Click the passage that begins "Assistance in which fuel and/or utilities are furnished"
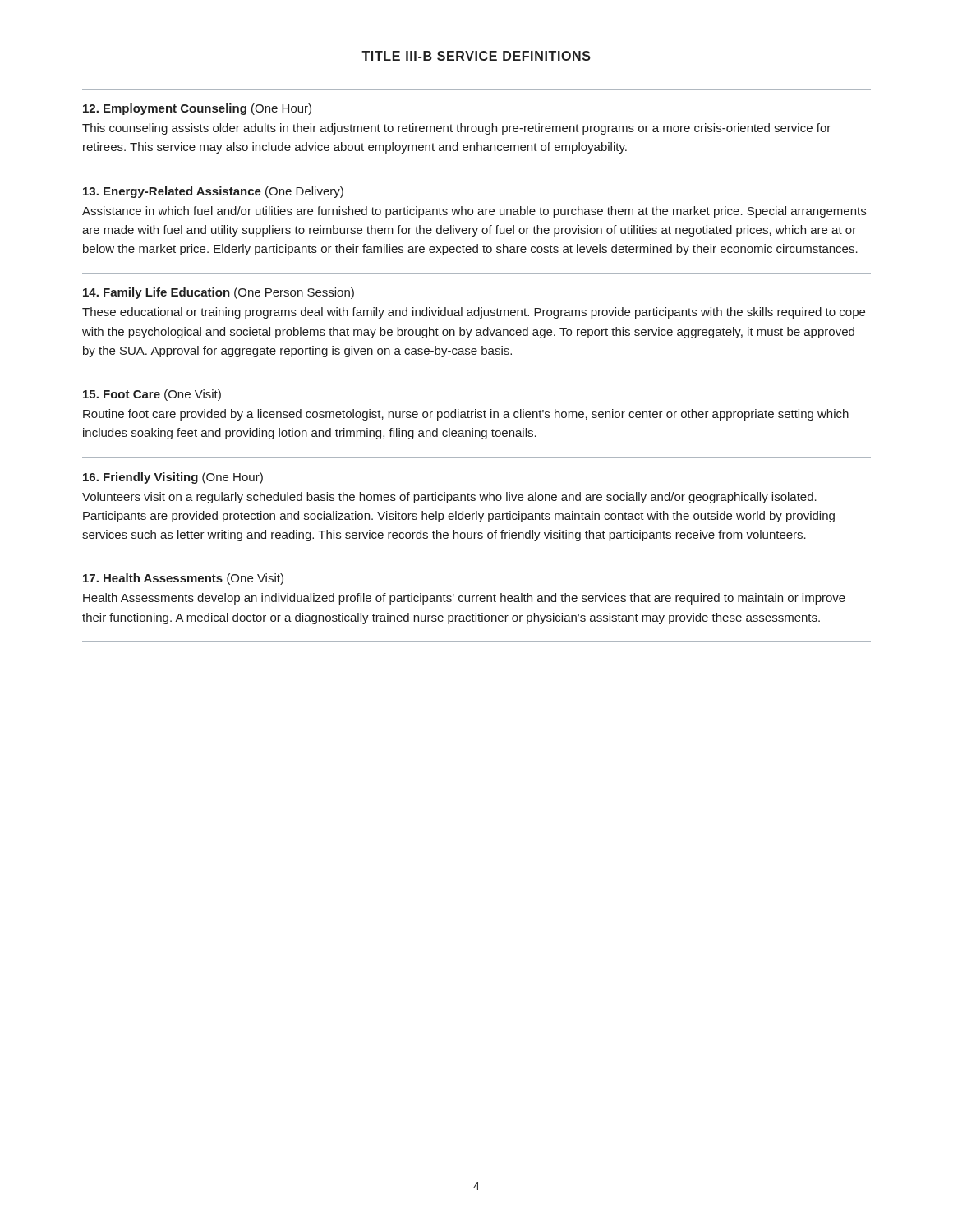 476,229
